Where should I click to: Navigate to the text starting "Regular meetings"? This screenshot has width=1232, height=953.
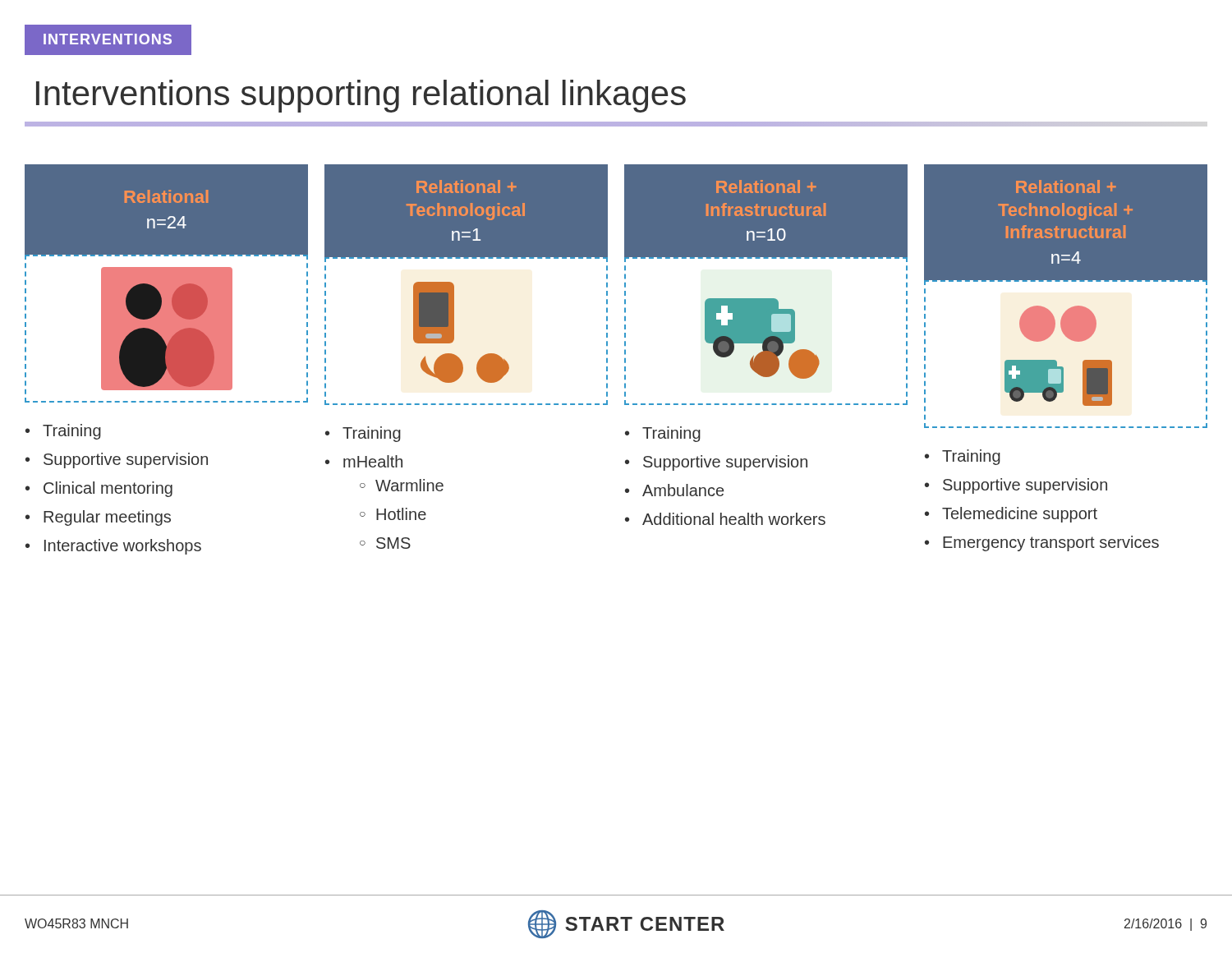pyautogui.click(x=107, y=517)
